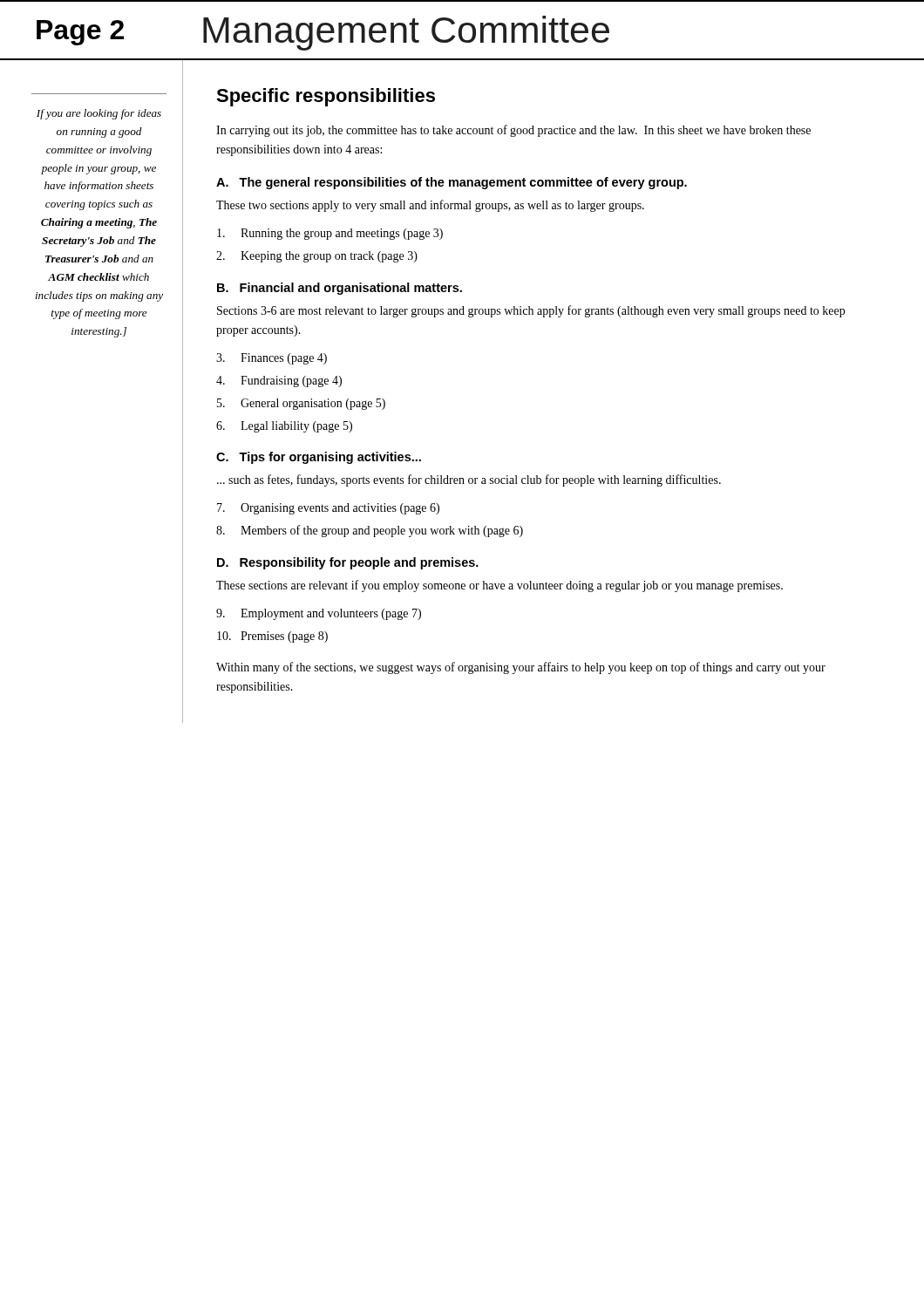Find the element starting "Specific responsibilities"
The image size is (924, 1308).
tap(326, 95)
